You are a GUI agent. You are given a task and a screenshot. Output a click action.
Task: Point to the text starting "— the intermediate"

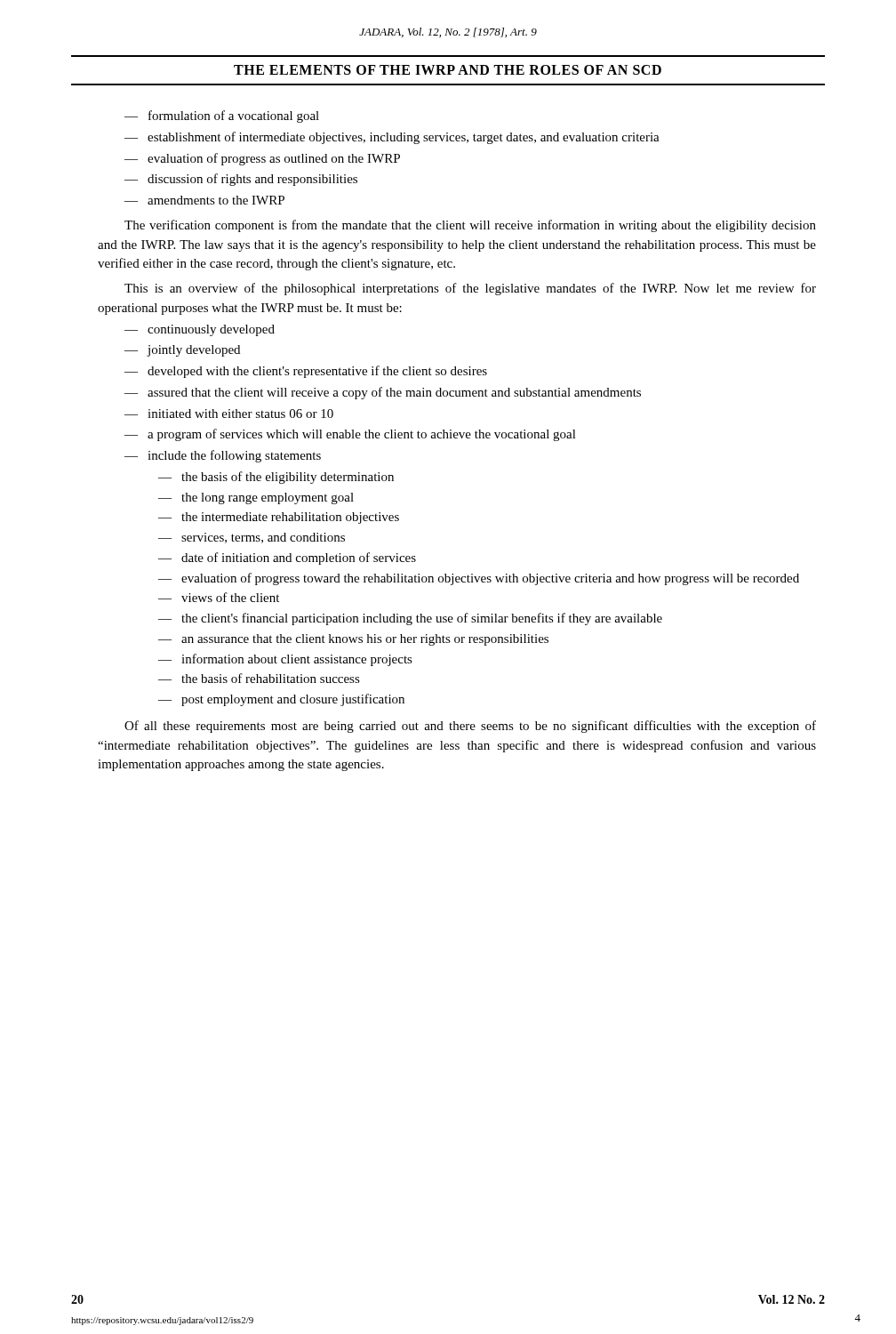(279, 518)
